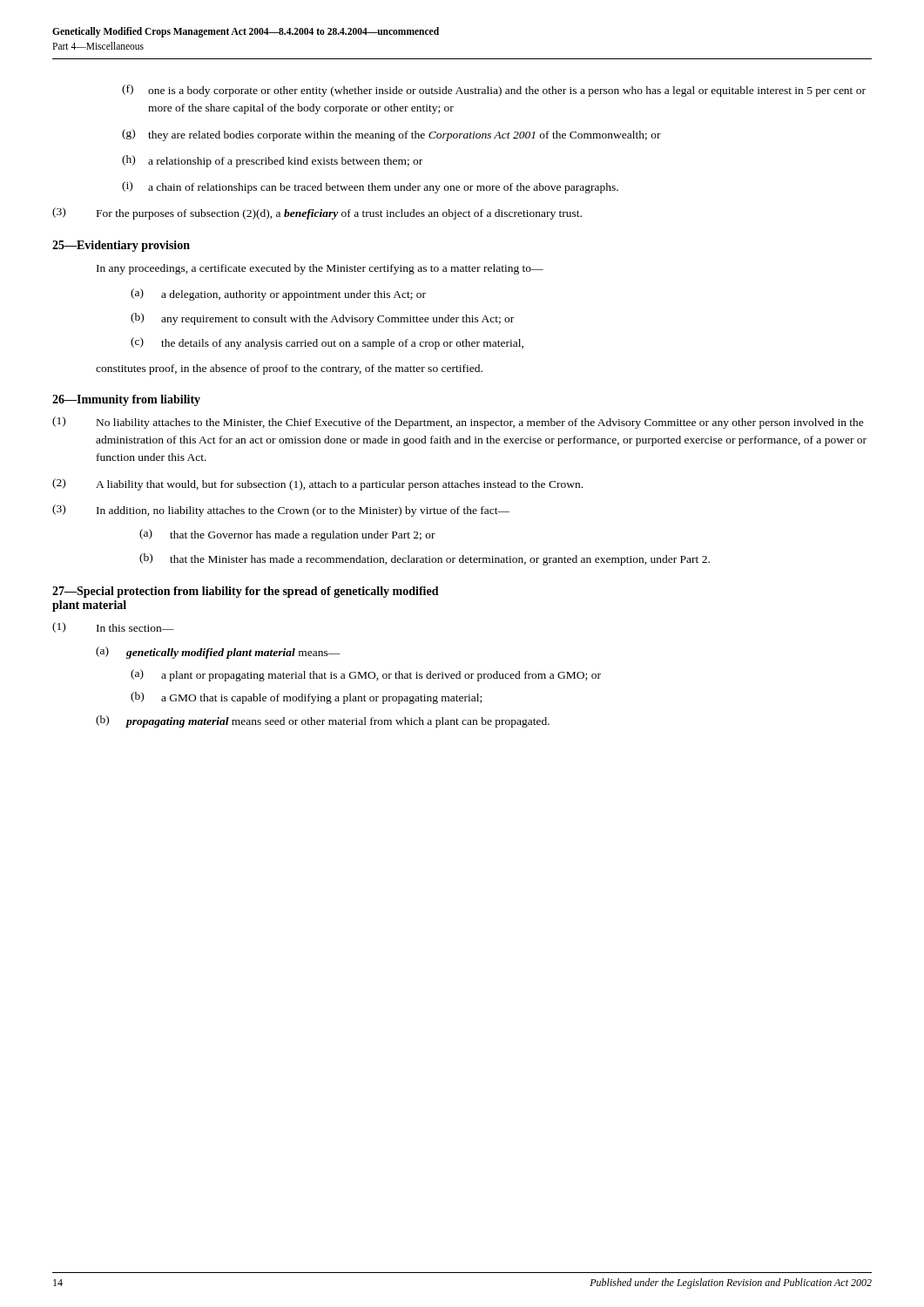Select the text starting "(3) In addition, no liability attaches"
The image size is (924, 1307).
(462, 510)
